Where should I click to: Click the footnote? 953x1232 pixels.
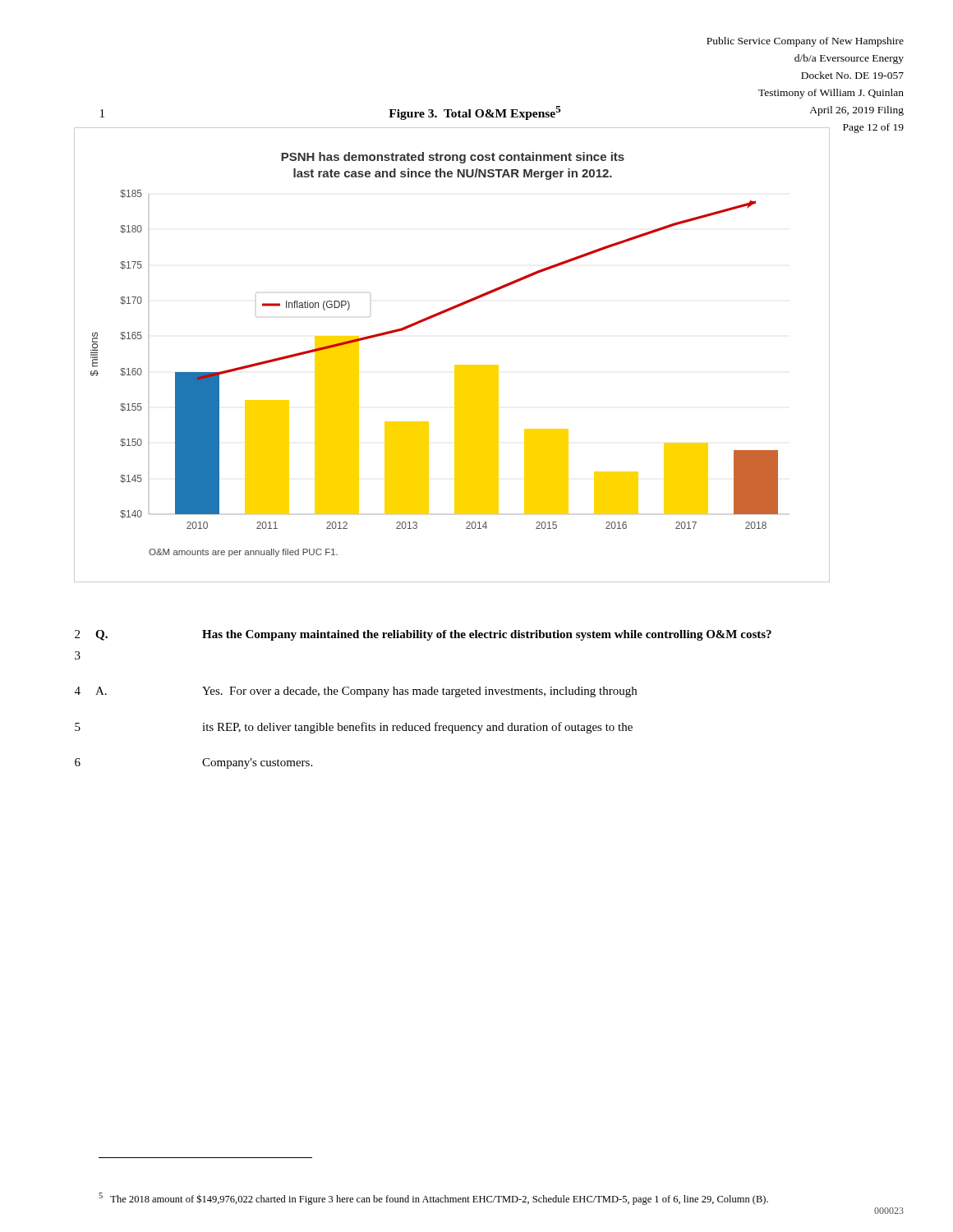pyautogui.click(x=434, y=1198)
